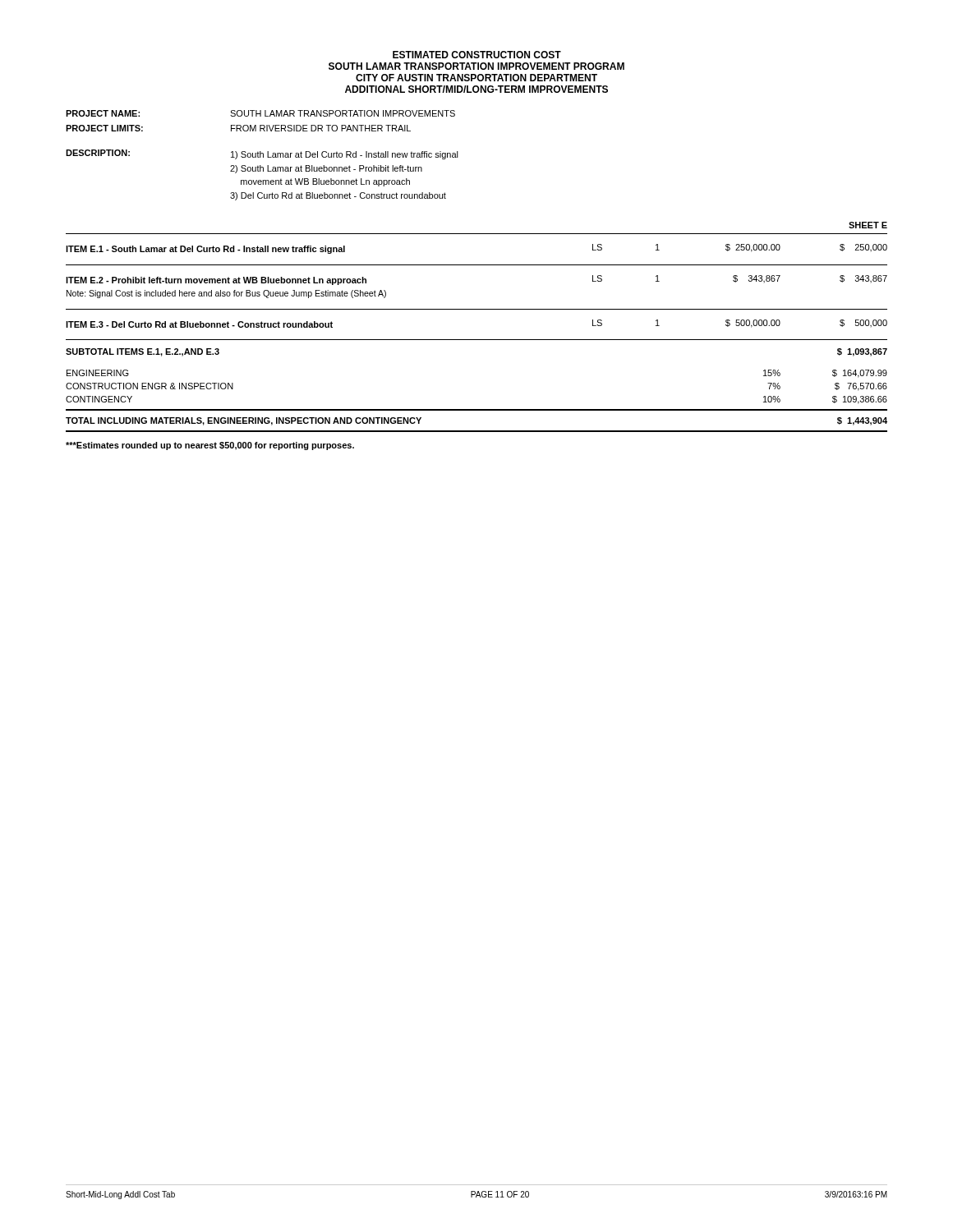Find the title on this page that starts "ESTIMATED CONSTRUCTION COST SOUTH LAMAR TRANSPORTATION"
Viewport: 953px width, 1232px height.
tap(476, 72)
